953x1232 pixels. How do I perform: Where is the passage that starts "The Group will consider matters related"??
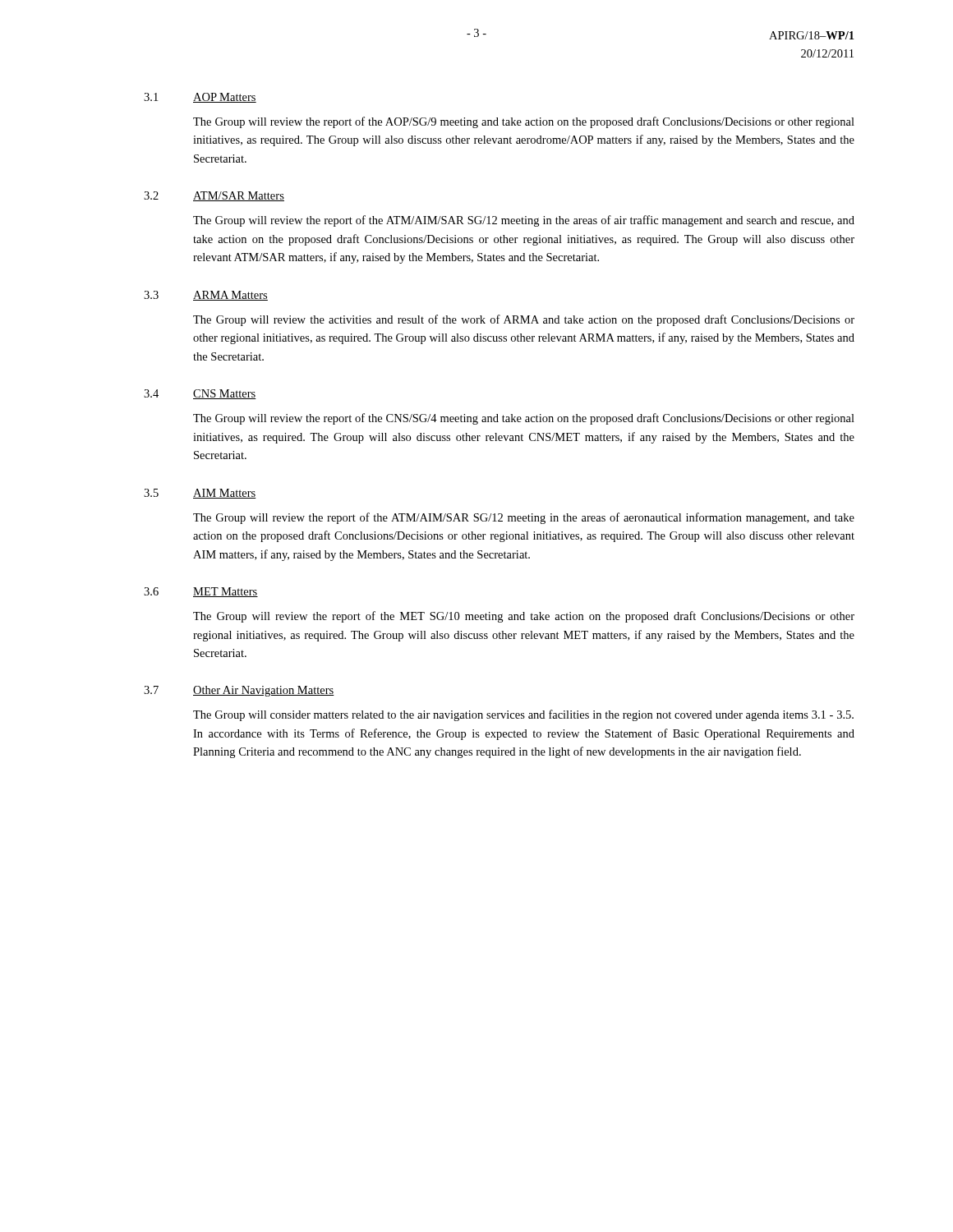click(x=524, y=733)
